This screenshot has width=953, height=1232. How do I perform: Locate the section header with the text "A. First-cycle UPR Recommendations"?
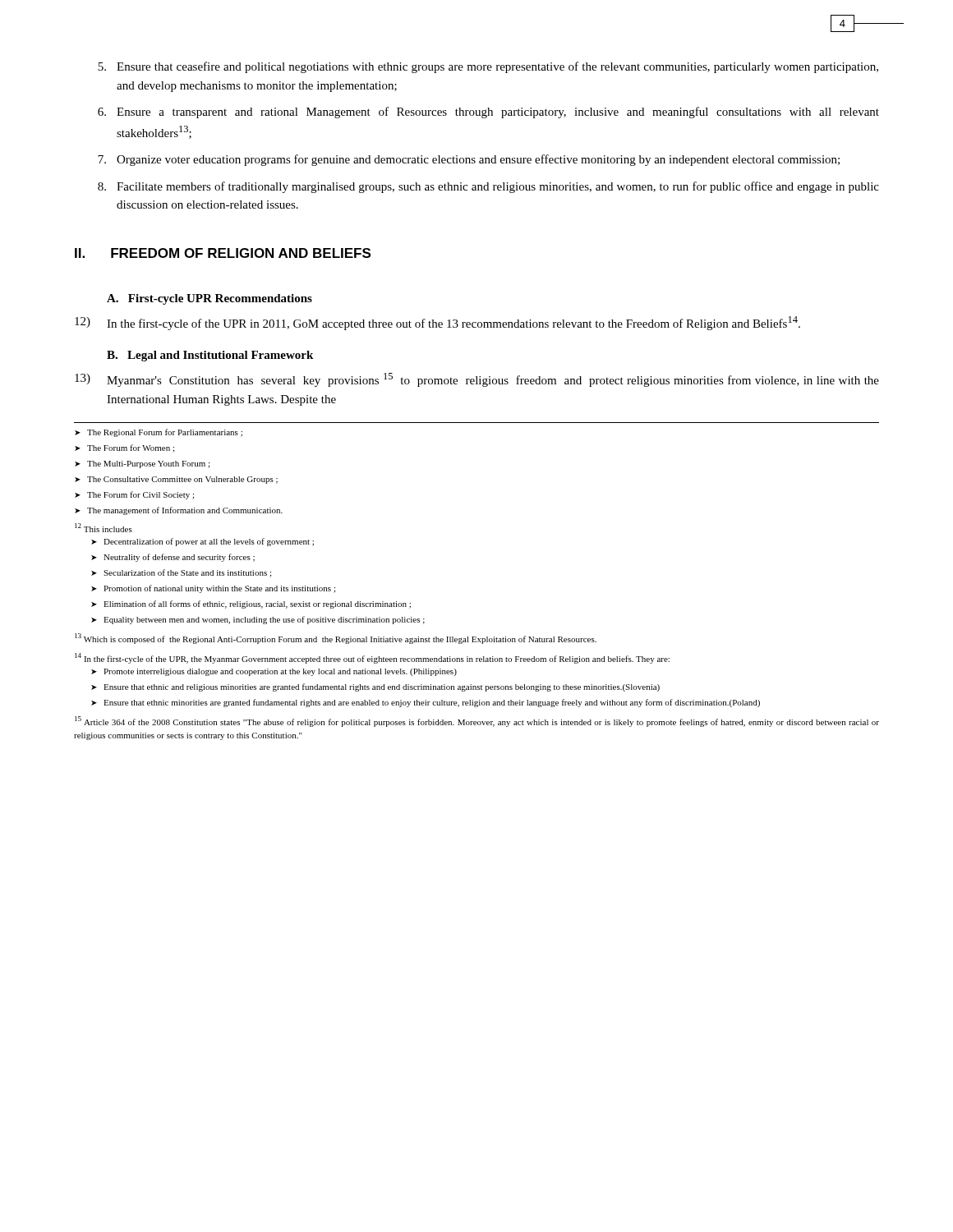point(209,298)
